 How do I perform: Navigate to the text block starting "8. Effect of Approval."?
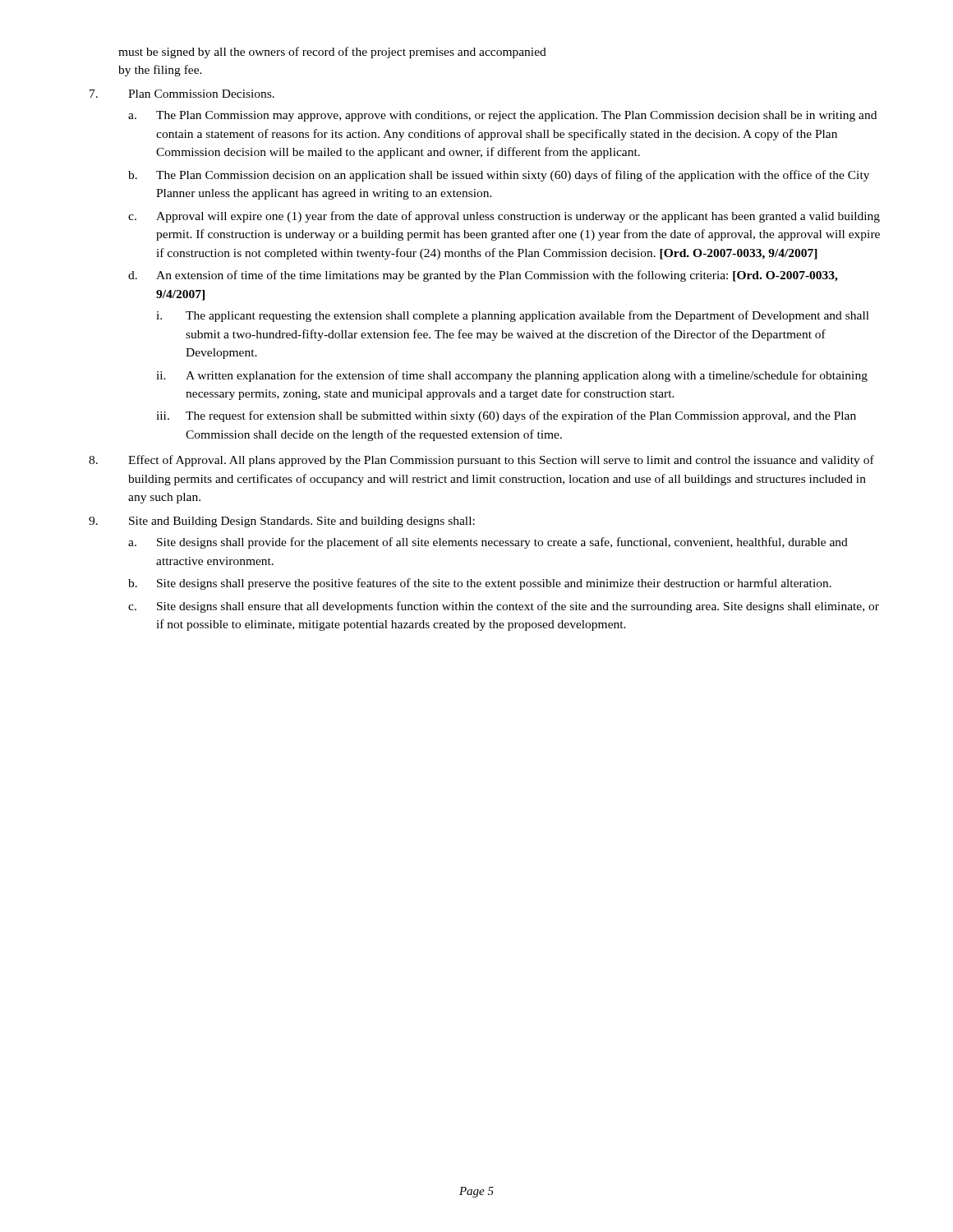(x=488, y=479)
